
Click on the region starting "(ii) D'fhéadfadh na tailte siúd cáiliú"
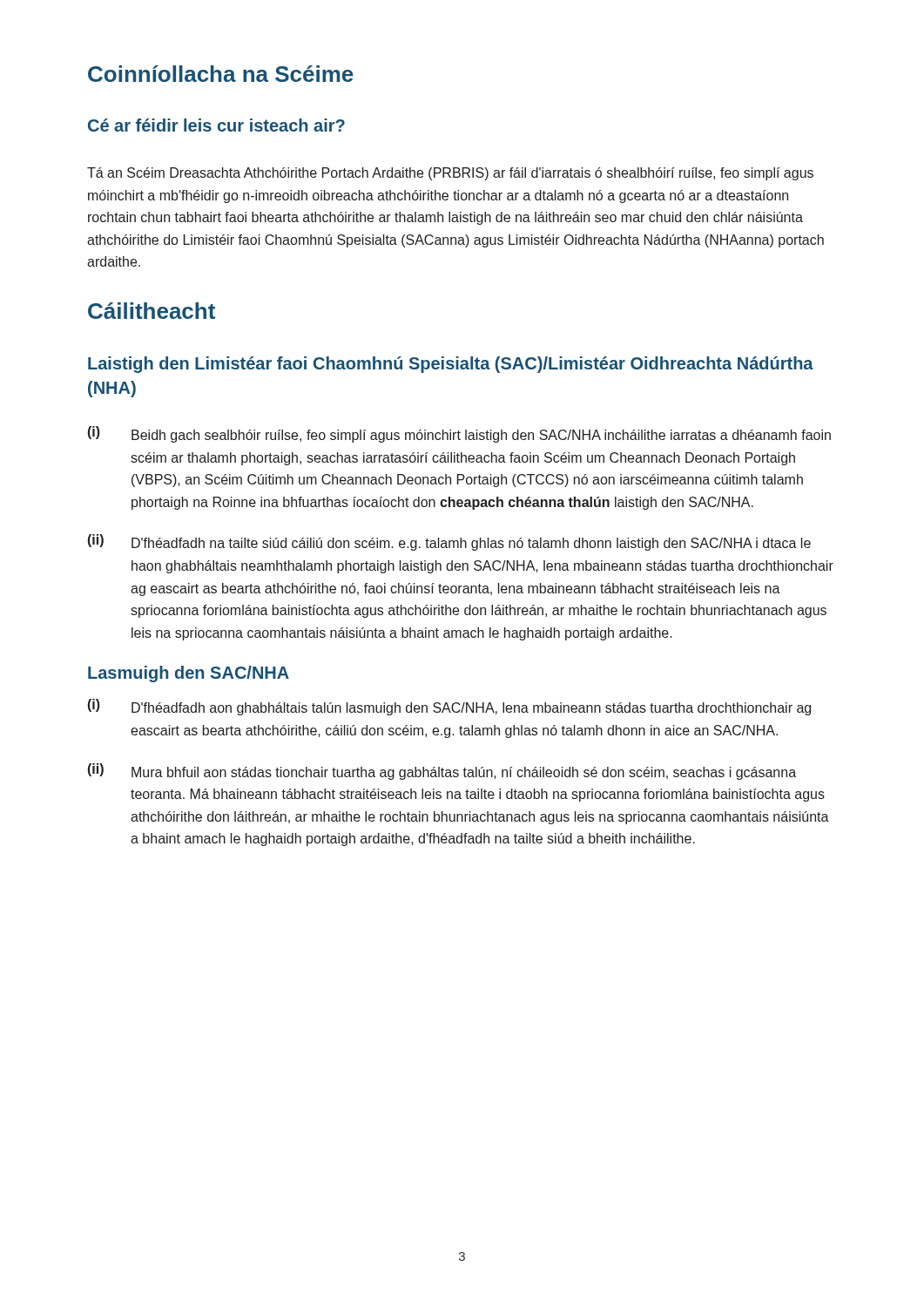[x=462, y=588]
